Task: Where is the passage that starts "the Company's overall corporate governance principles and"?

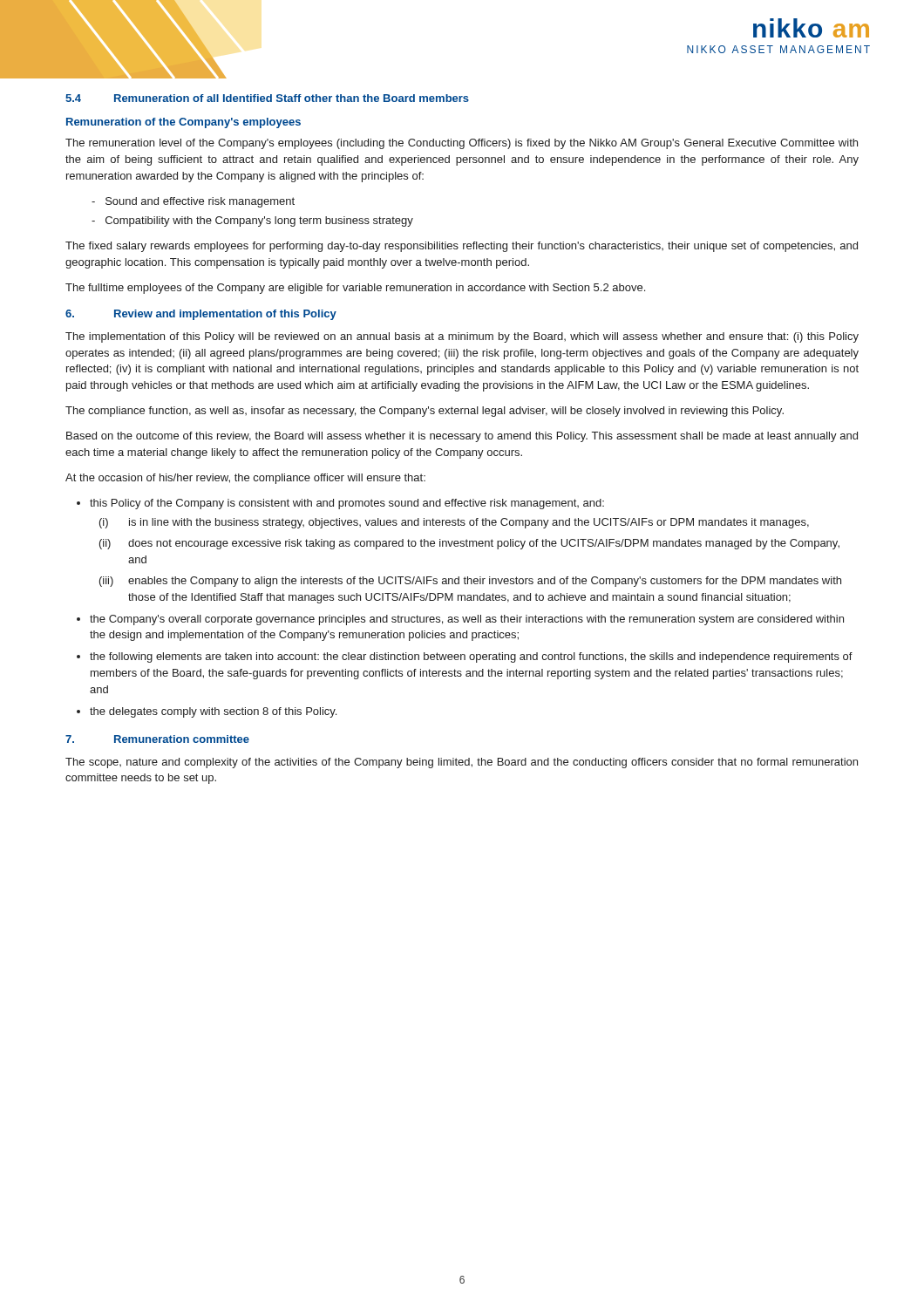Action: click(x=474, y=627)
